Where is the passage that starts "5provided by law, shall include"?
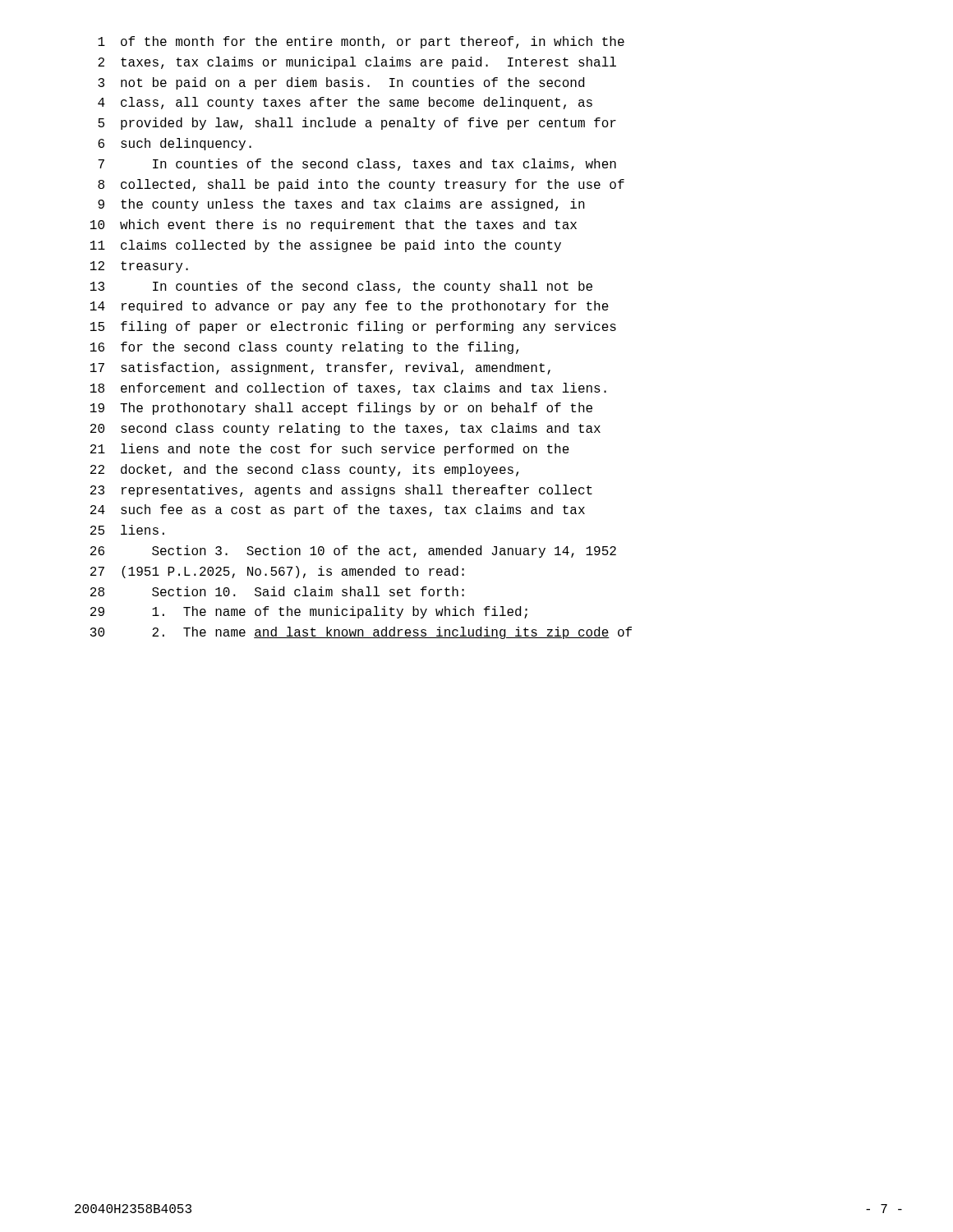 [x=345, y=124]
